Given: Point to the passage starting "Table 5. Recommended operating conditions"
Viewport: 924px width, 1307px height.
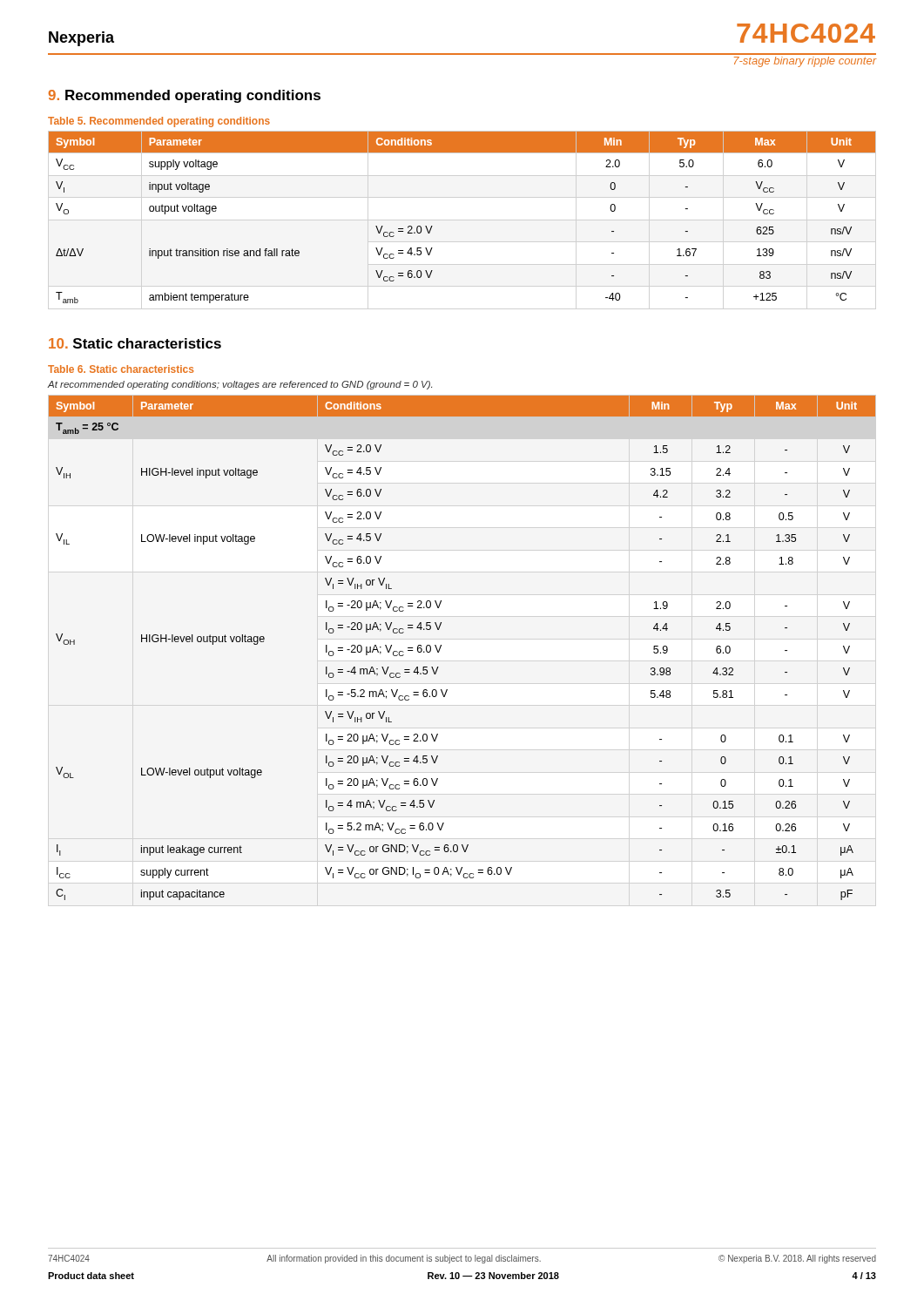Looking at the screenshot, I should [159, 121].
